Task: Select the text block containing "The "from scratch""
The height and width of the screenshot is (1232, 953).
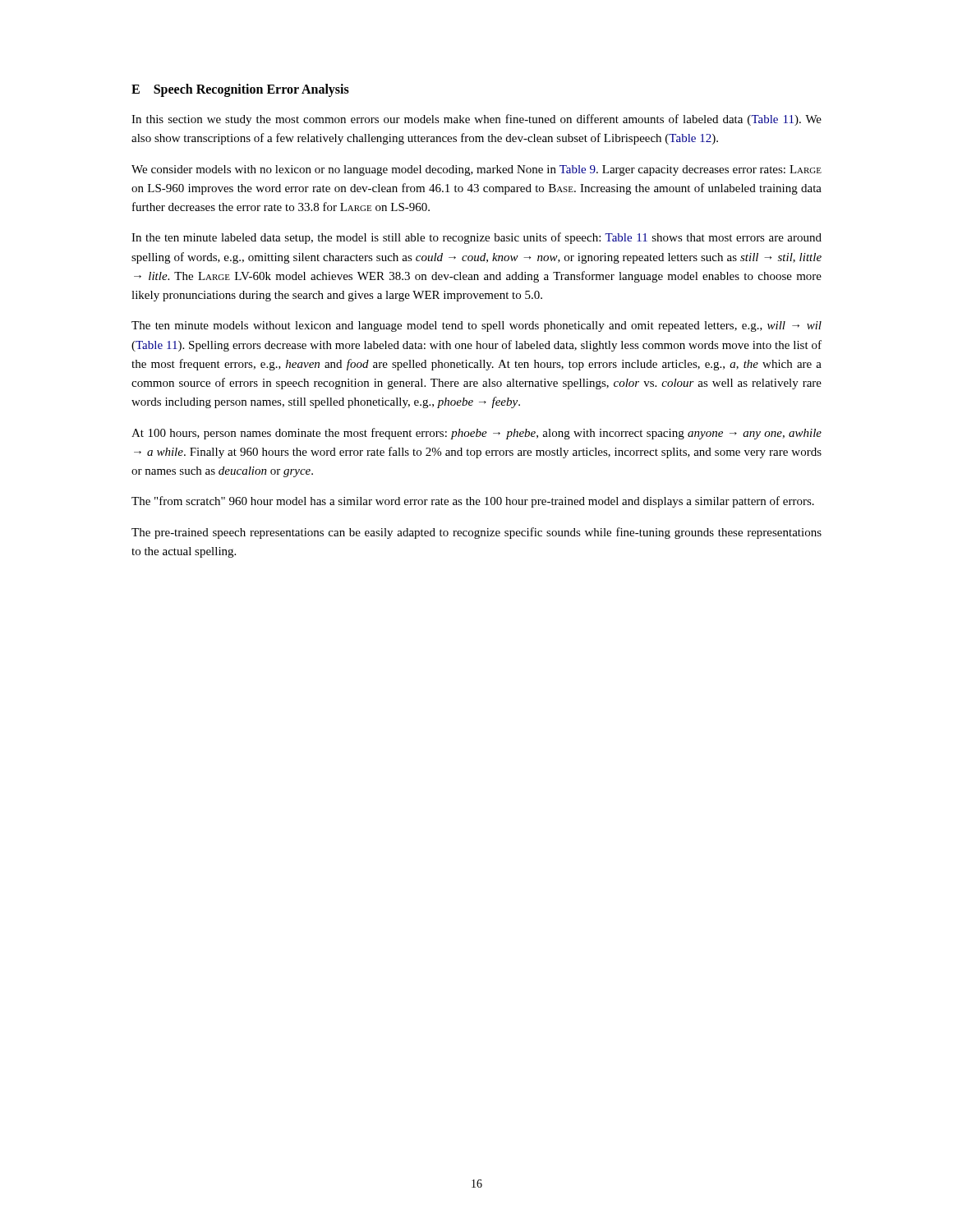Action: click(473, 501)
